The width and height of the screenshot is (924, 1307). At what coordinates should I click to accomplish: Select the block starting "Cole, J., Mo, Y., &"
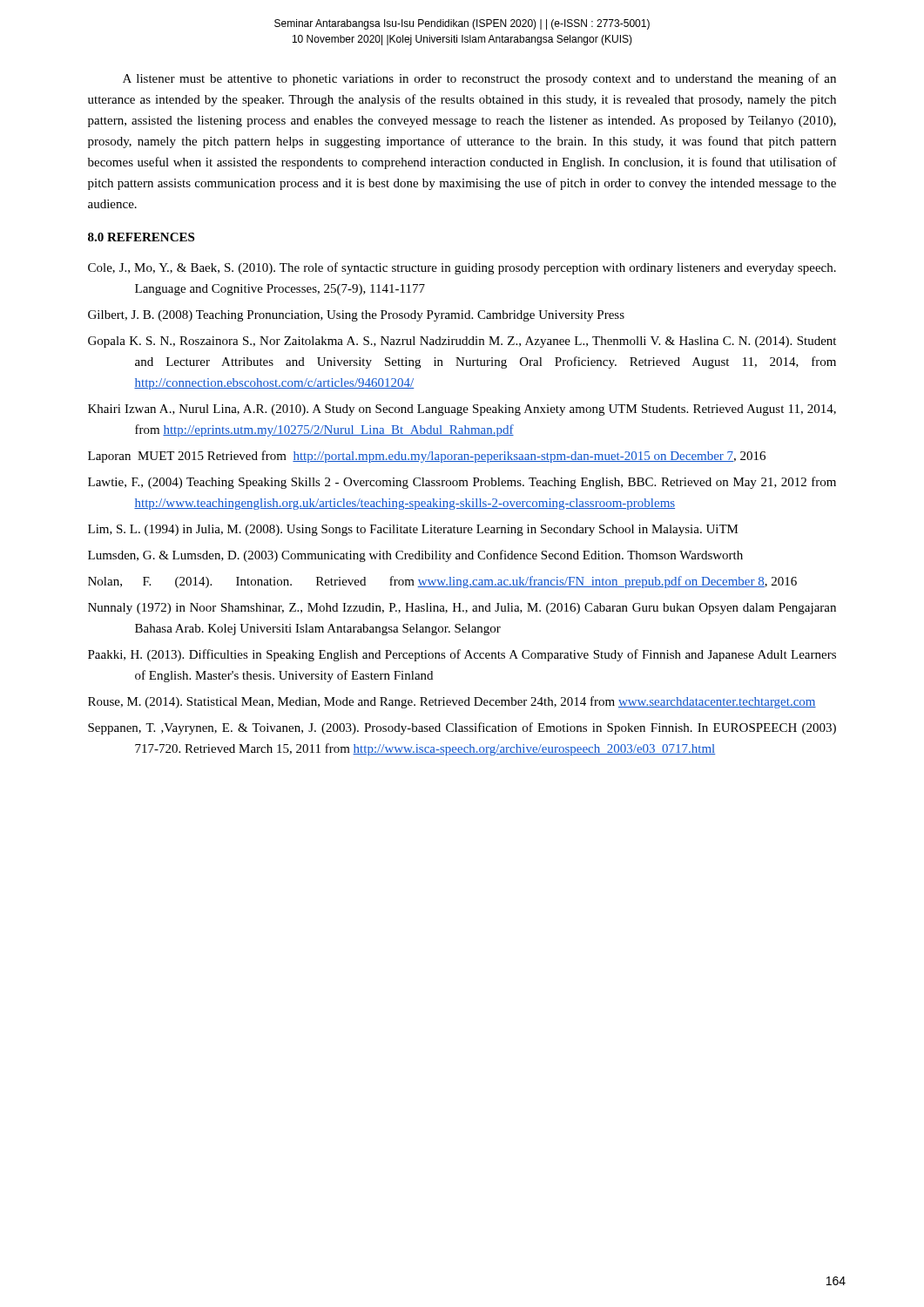pos(462,278)
